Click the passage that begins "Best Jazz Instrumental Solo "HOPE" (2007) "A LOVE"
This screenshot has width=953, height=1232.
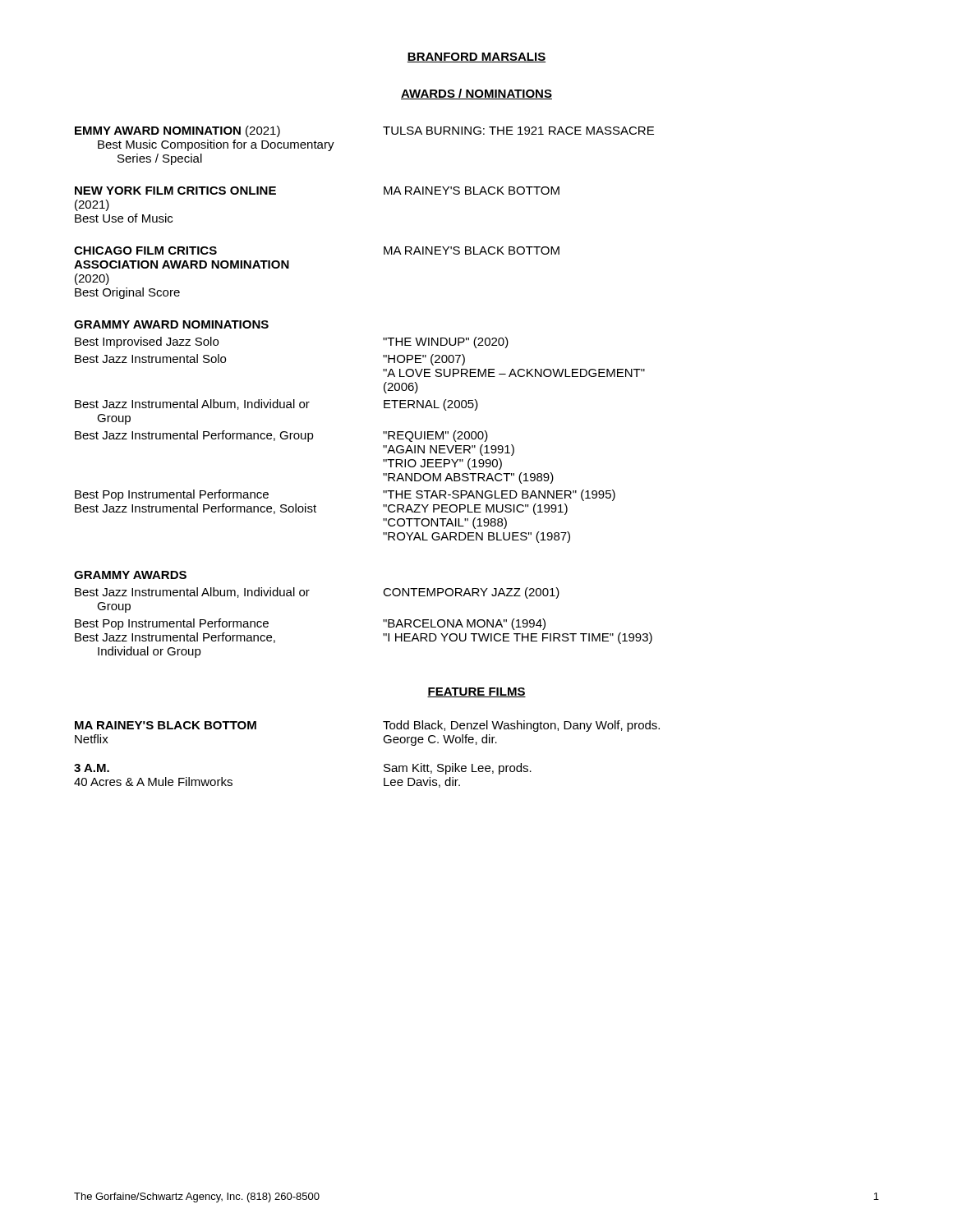[476, 372]
